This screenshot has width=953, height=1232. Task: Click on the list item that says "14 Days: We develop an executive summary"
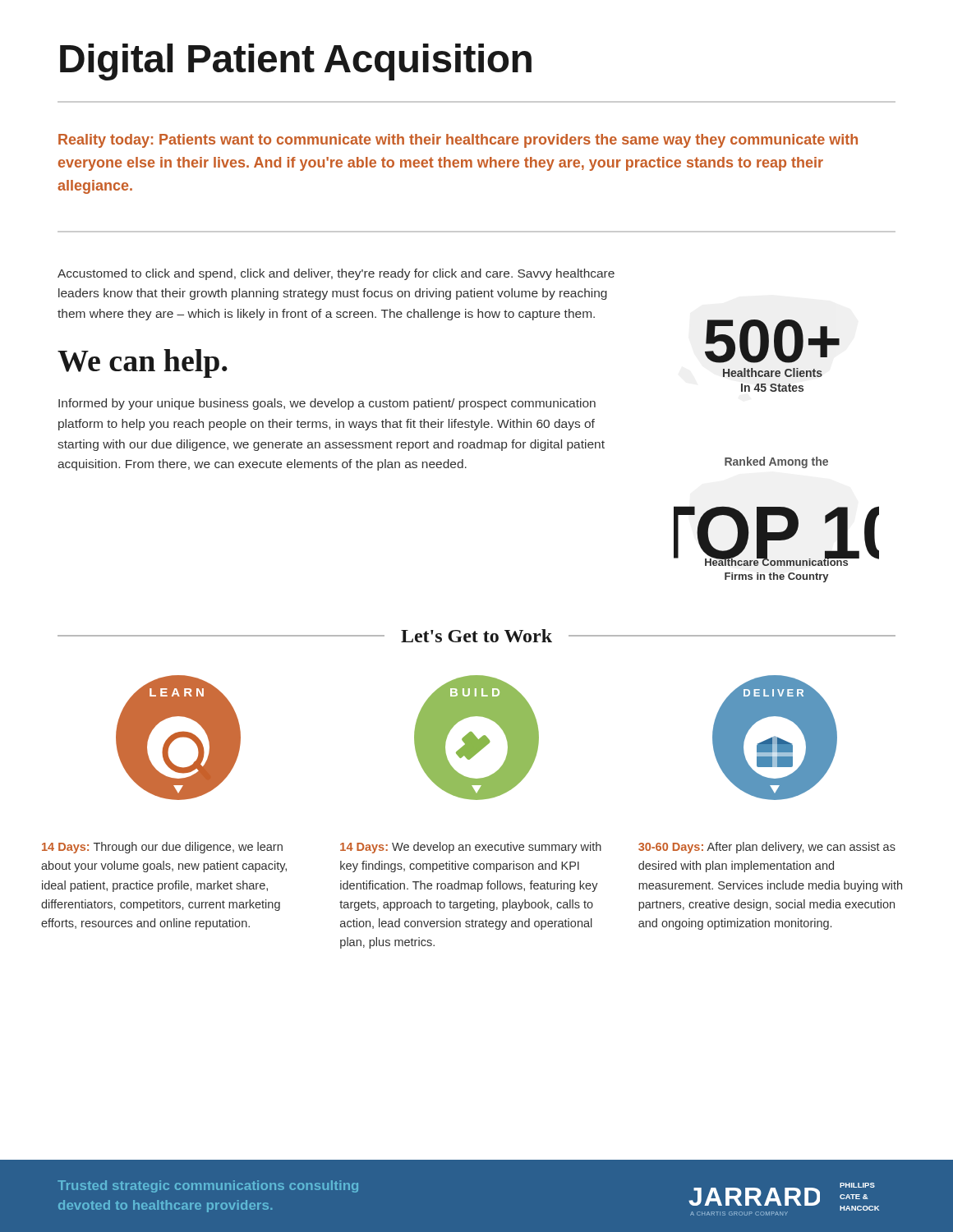click(x=476, y=895)
